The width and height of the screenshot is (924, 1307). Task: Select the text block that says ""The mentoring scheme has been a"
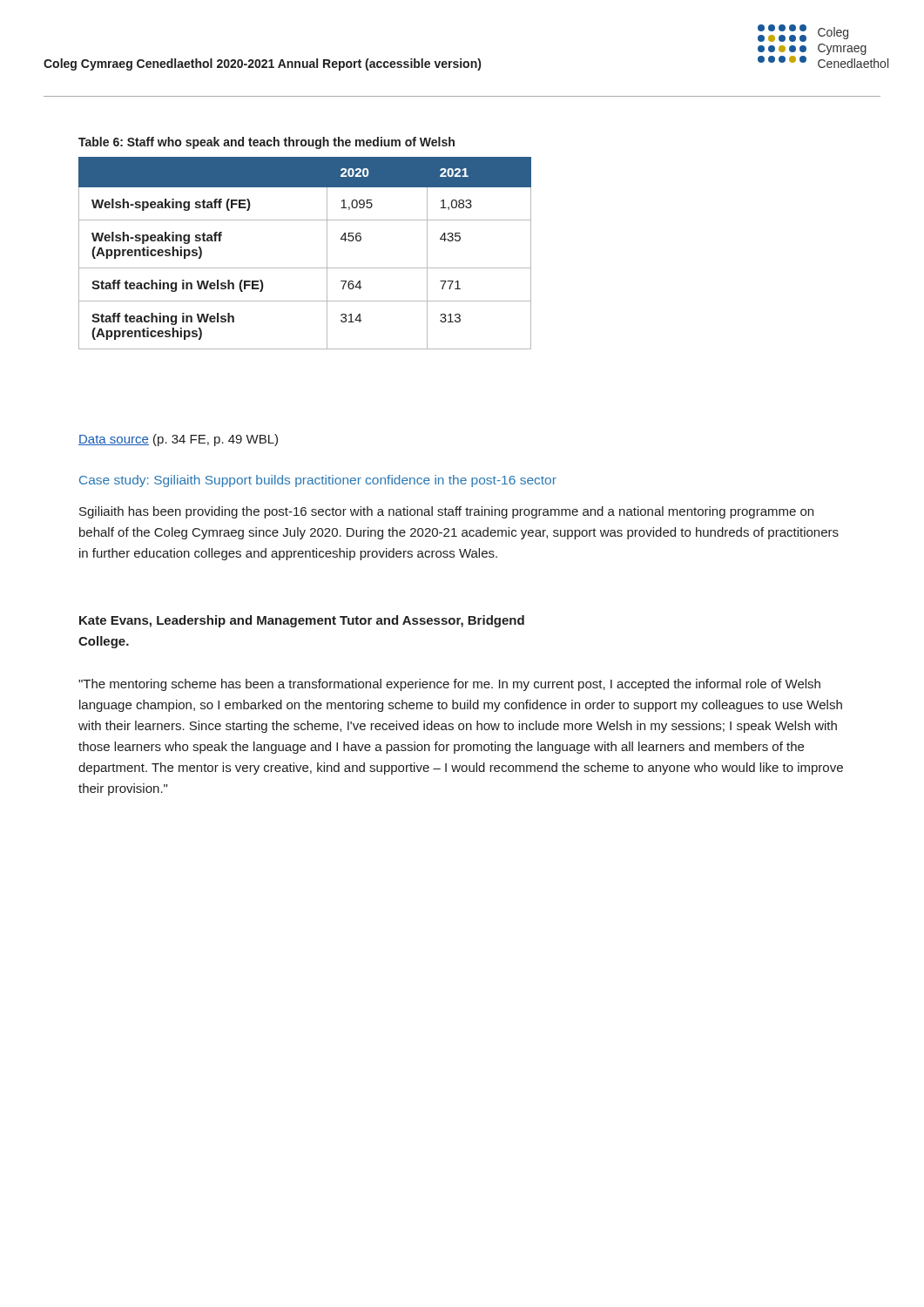[x=461, y=736]
